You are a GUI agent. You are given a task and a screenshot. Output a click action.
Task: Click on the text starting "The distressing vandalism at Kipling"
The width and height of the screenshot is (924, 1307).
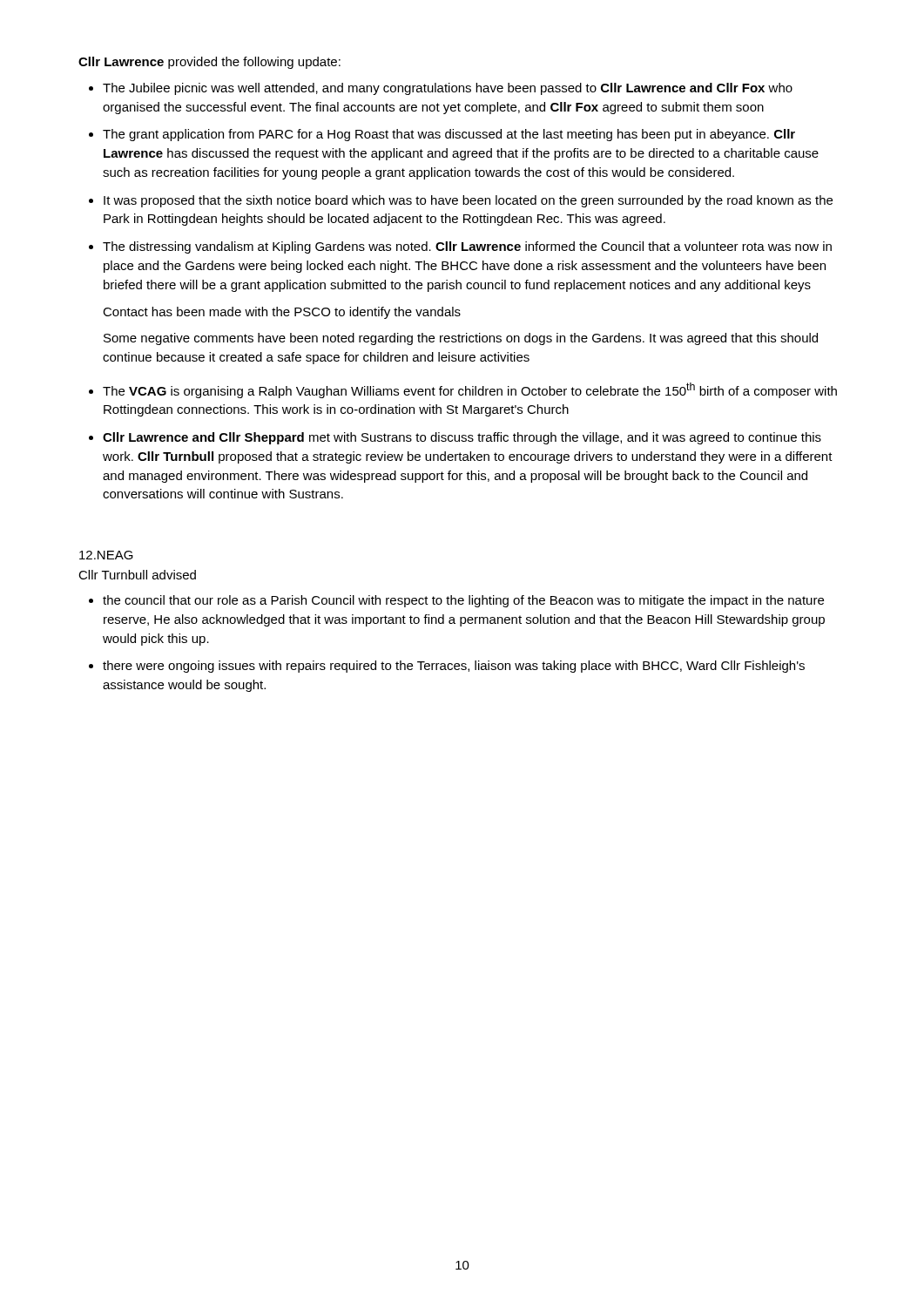pos(474,265)
